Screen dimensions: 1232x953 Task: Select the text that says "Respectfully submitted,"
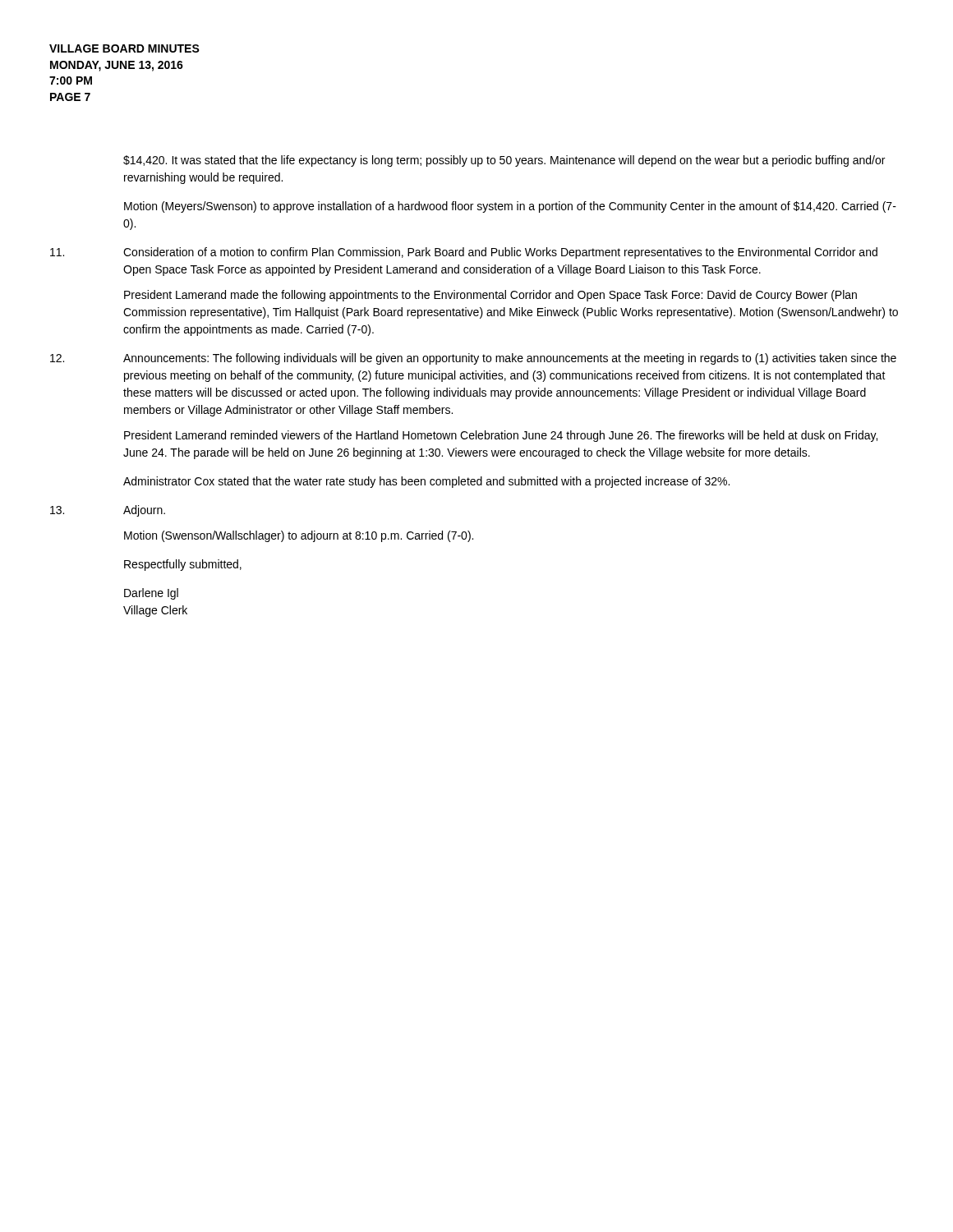tap(183, 564)
